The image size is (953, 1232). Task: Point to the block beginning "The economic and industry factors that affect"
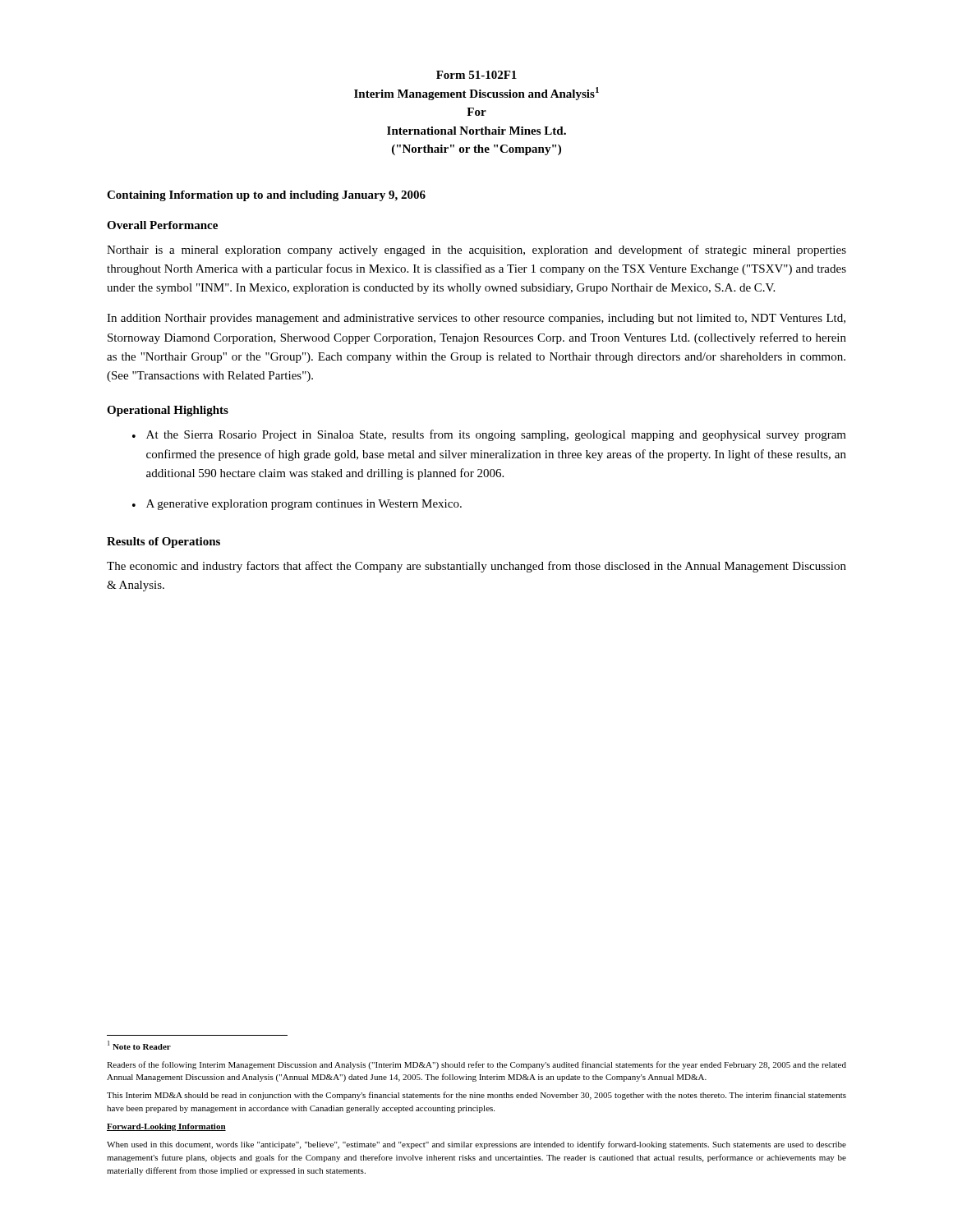(x=476, y=575)
